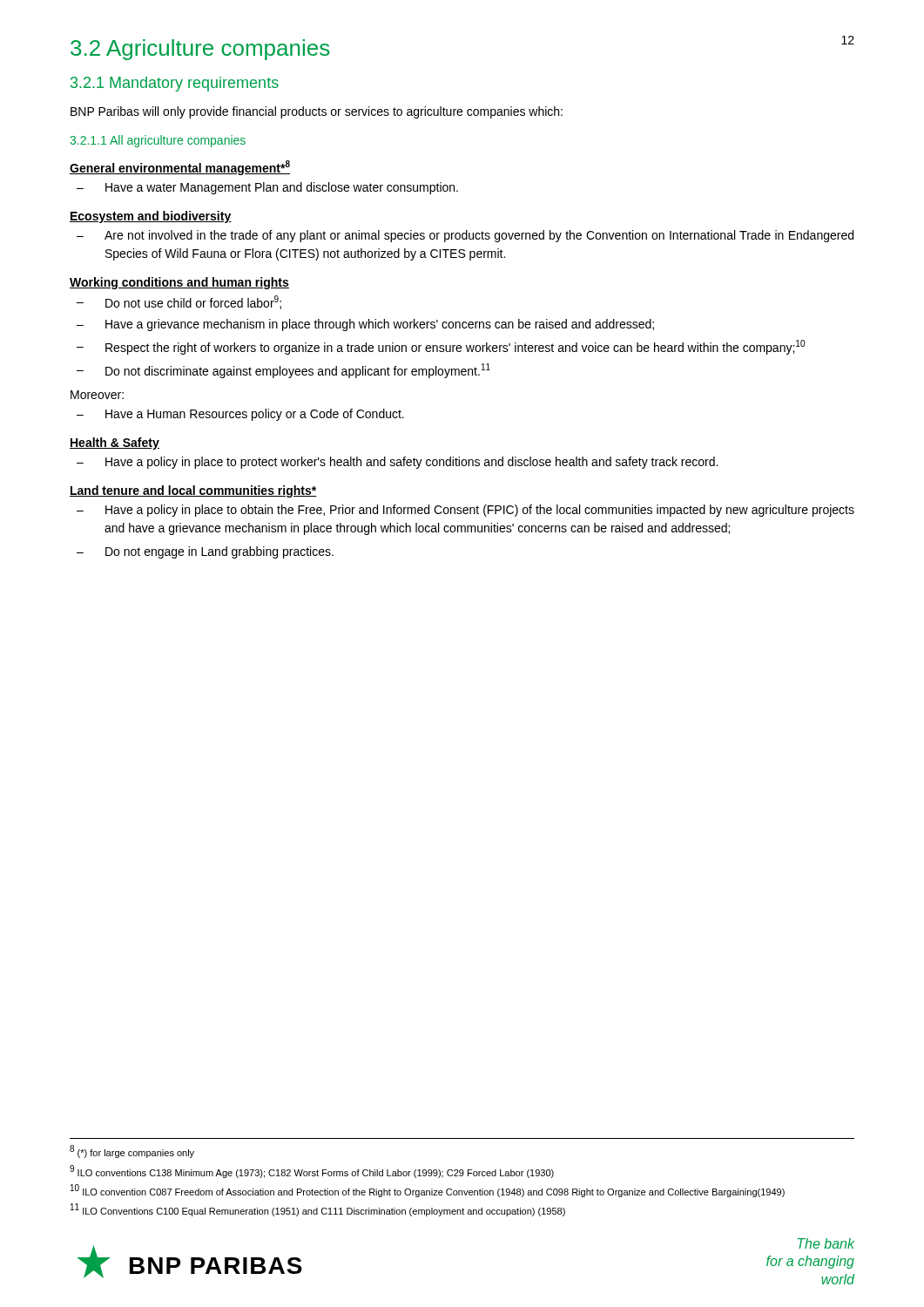The width and height of the screenshot is (924, 1307).
Task: Find the text starting "Have a water Management"
Action: click(x=282, y=187)
